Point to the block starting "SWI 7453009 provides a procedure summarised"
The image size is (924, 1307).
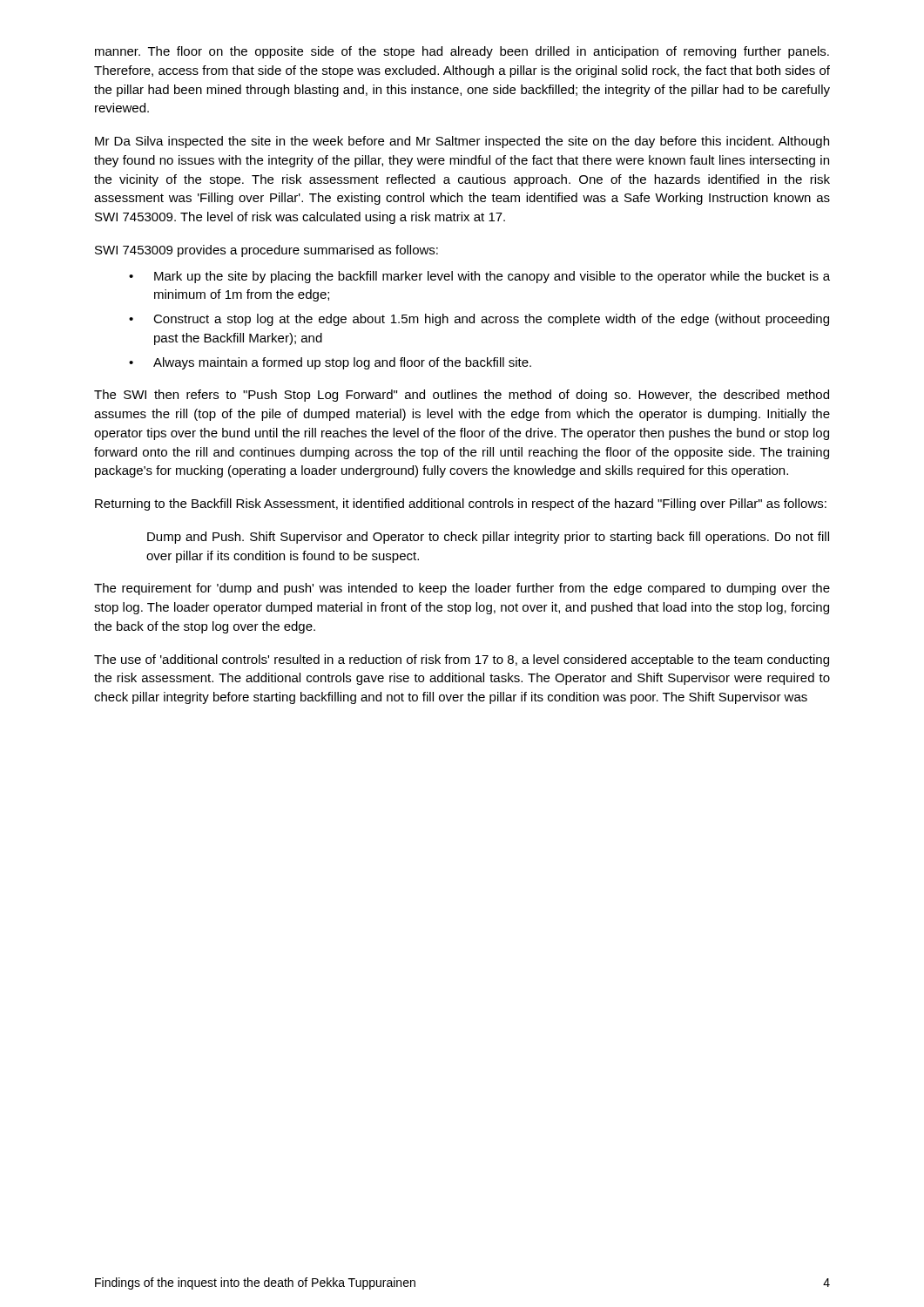[x=267, y=249]
